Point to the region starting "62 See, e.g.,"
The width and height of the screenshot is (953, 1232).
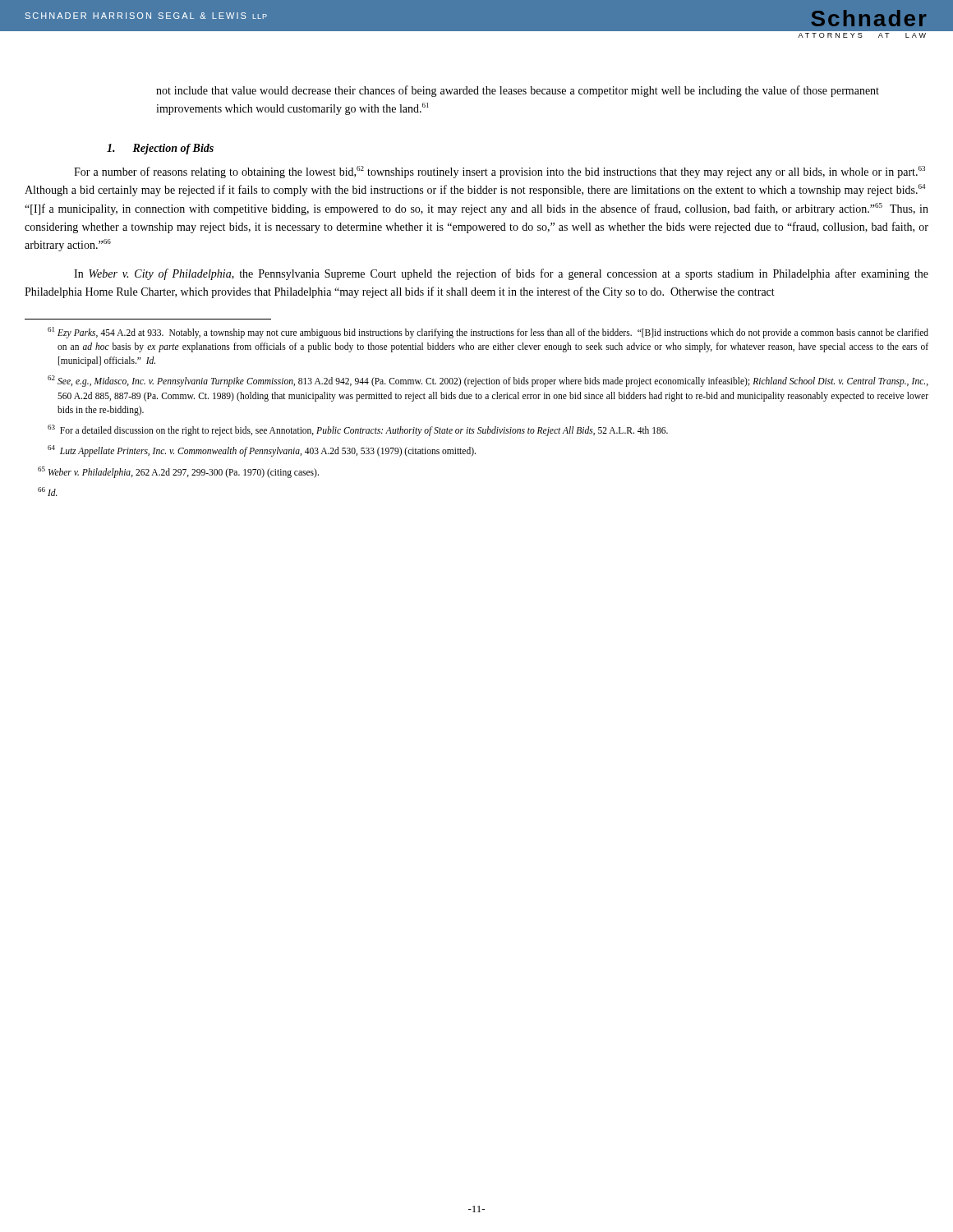point(488,395)
